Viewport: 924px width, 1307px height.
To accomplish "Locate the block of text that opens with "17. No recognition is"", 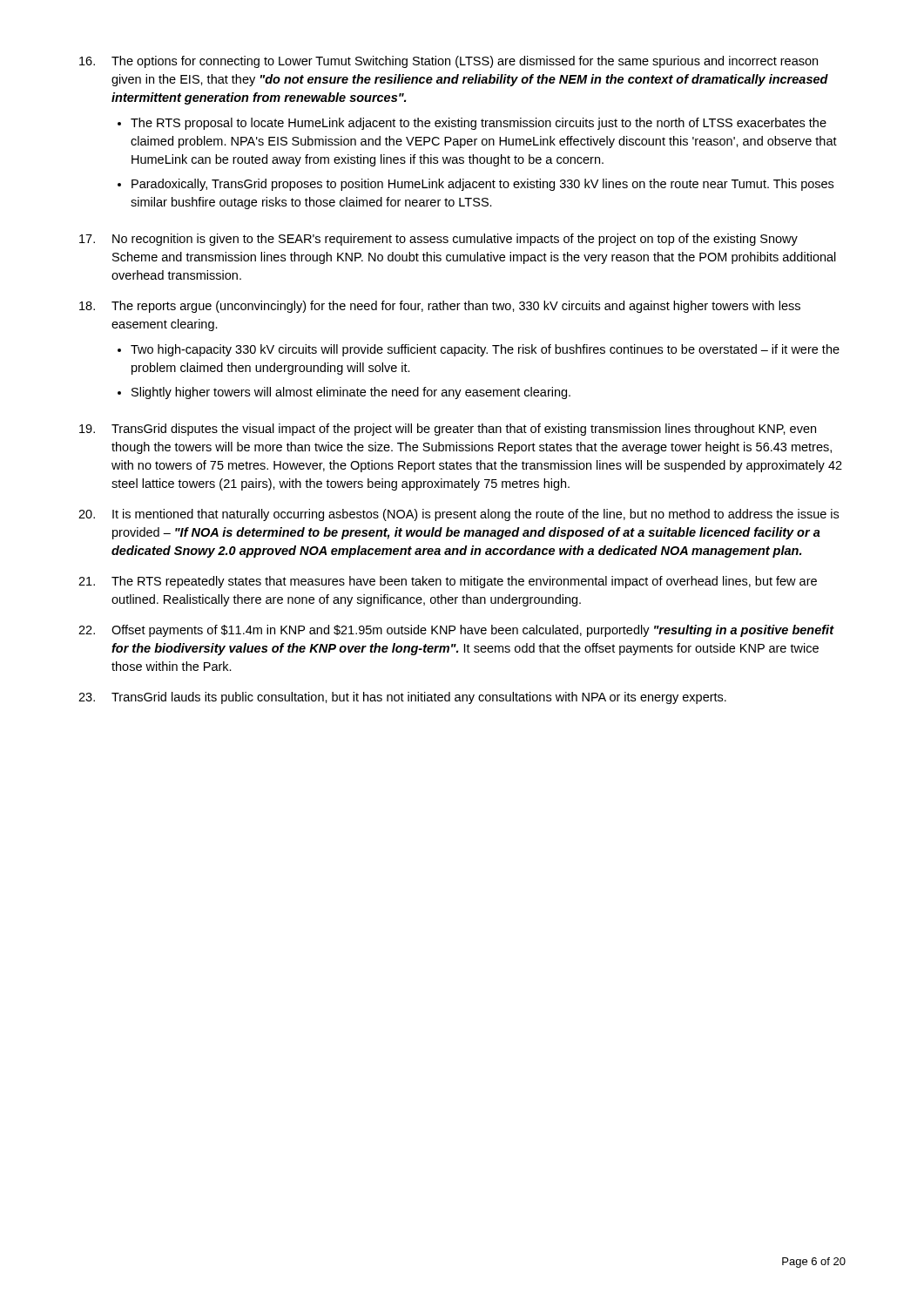I will pyautogui.click(x=462, y=258).
